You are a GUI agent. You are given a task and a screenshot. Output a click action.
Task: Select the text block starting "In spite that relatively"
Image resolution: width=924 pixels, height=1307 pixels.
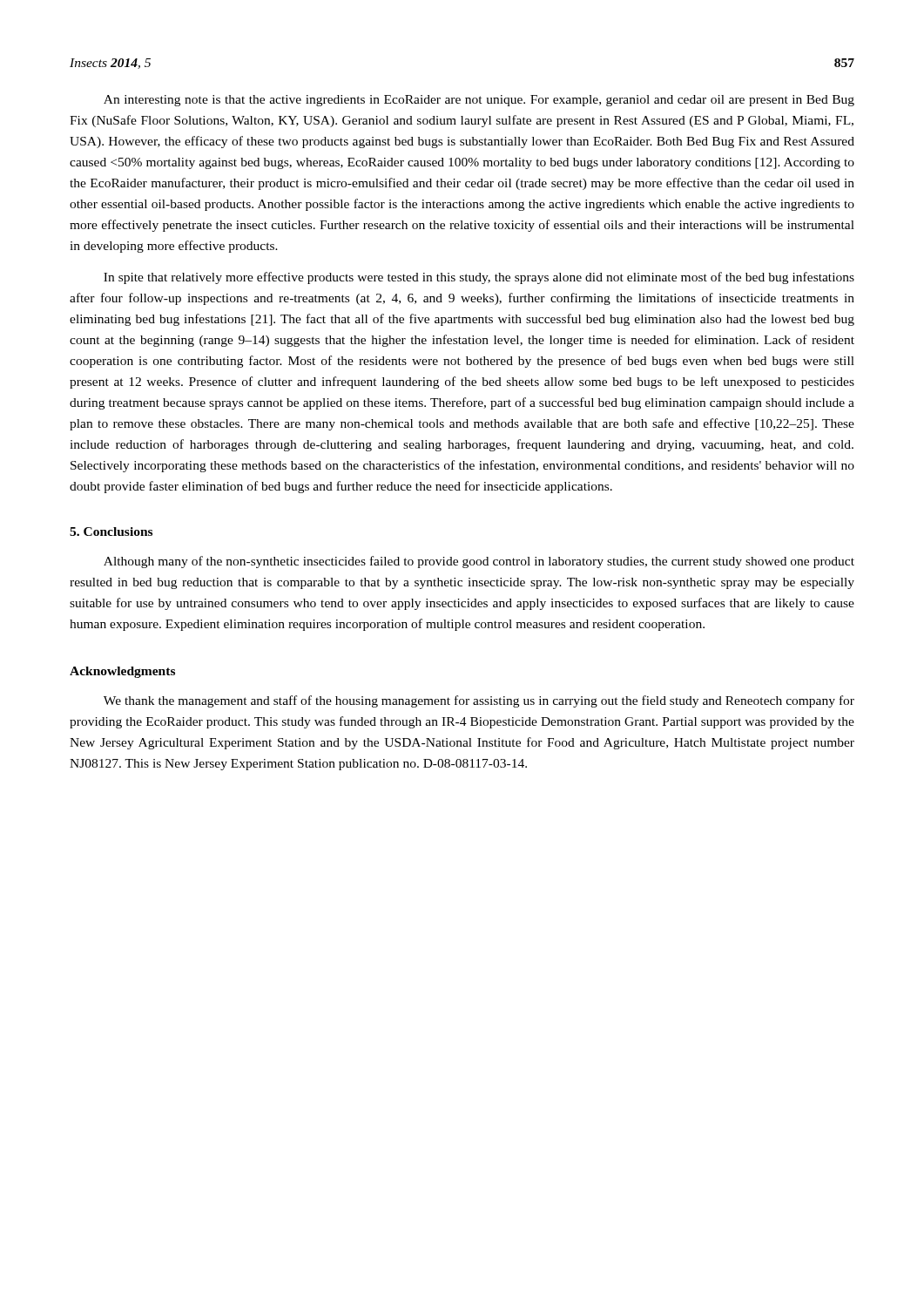coord(462,381)
